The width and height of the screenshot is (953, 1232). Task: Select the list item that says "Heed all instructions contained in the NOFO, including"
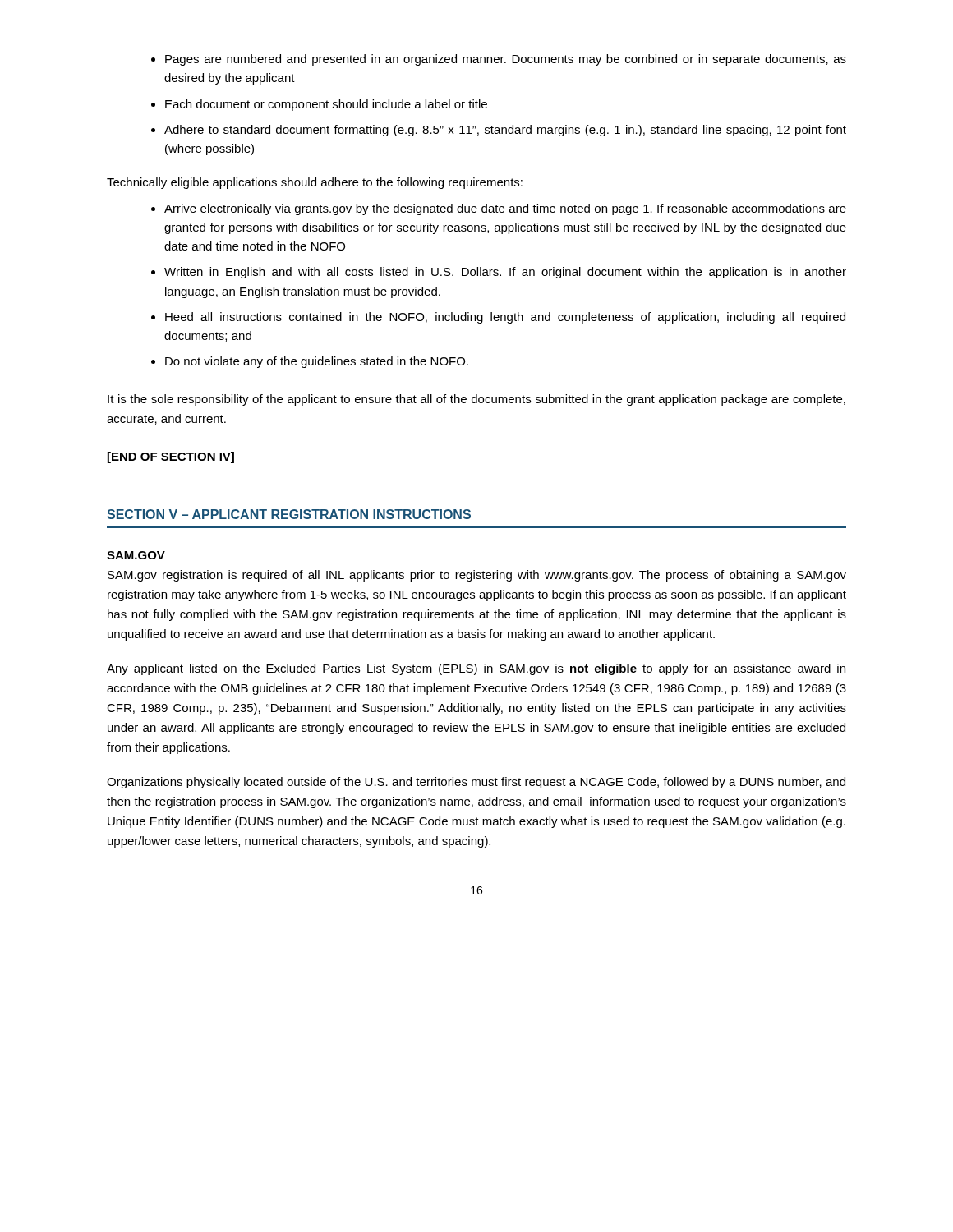[x=497, y=326]
